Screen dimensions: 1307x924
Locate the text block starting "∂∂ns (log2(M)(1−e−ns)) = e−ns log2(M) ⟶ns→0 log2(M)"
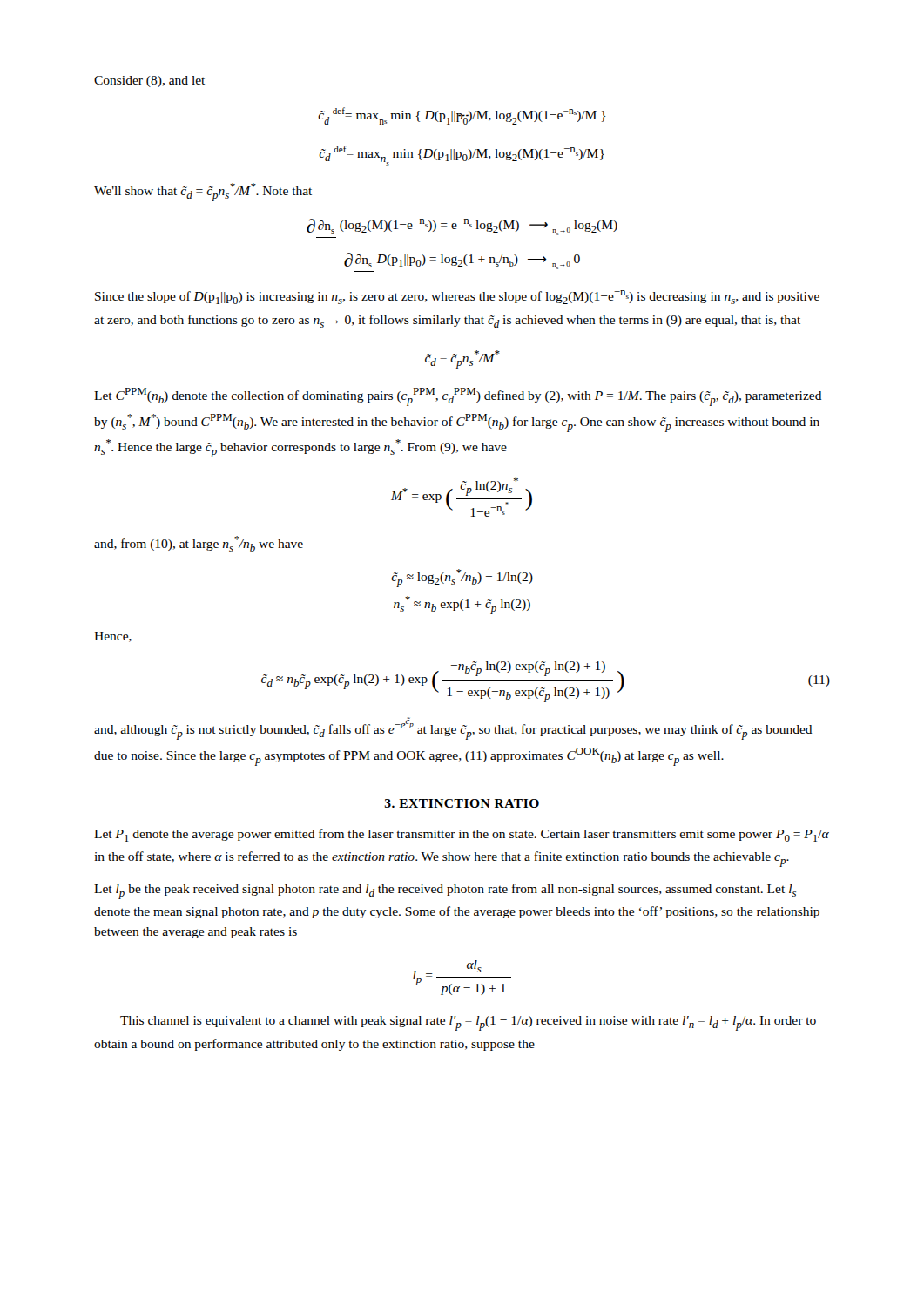pos(462,226)
